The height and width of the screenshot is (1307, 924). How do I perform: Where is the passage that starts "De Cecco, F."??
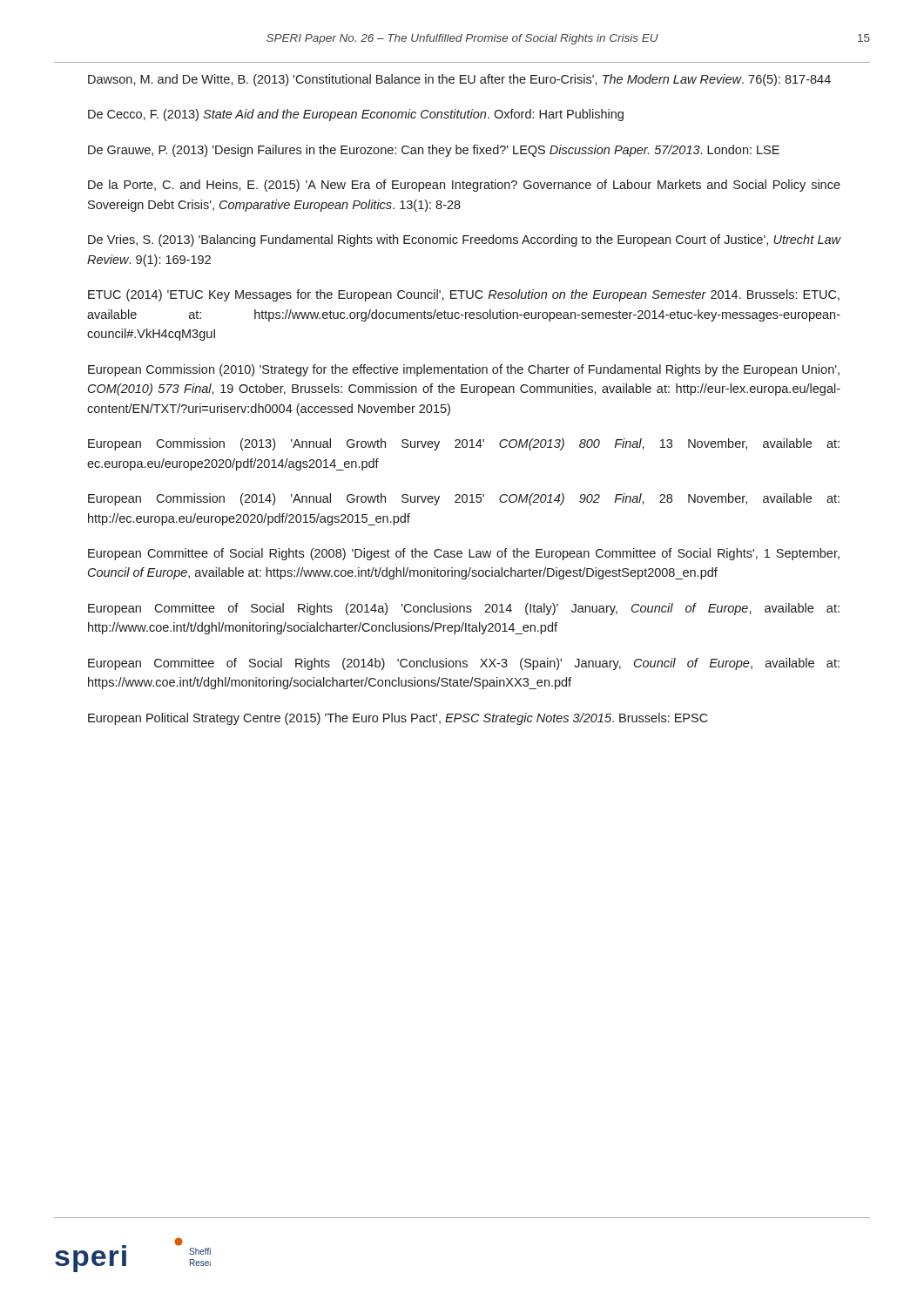tap(356, 115)
